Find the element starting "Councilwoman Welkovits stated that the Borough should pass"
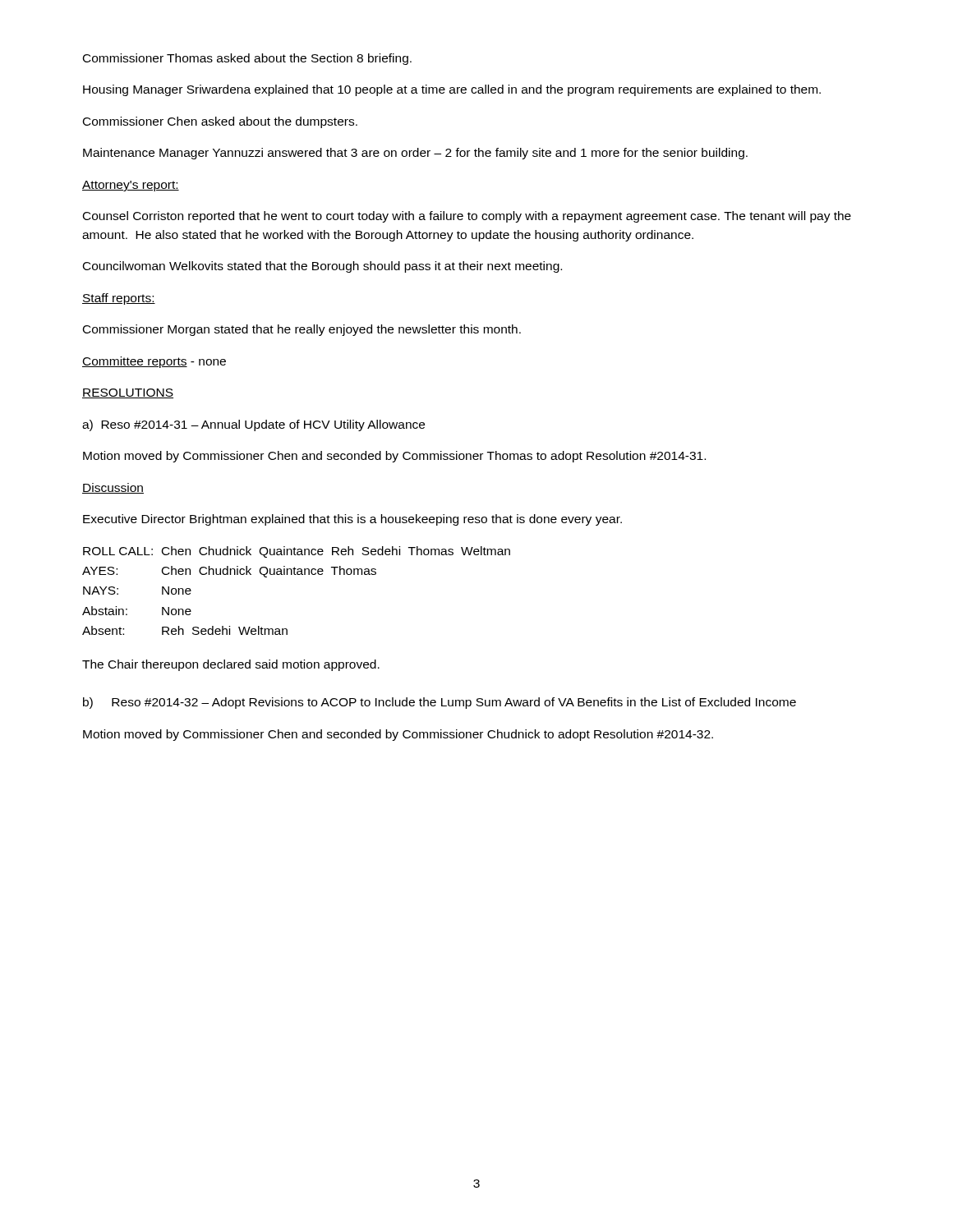 tap(323, 266)
